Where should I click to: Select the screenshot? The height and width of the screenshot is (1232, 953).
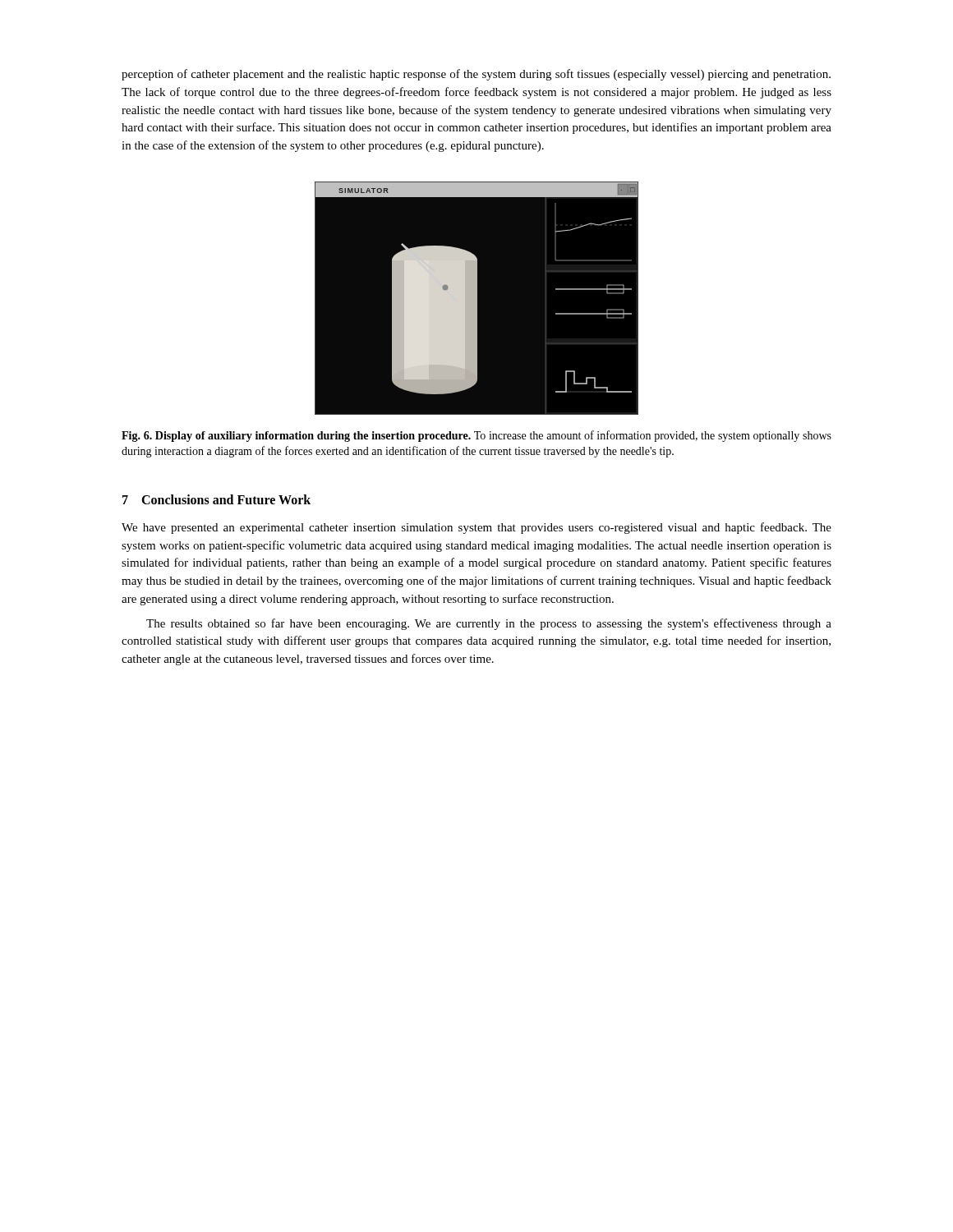pyautogui.click(x=476, y=300)
